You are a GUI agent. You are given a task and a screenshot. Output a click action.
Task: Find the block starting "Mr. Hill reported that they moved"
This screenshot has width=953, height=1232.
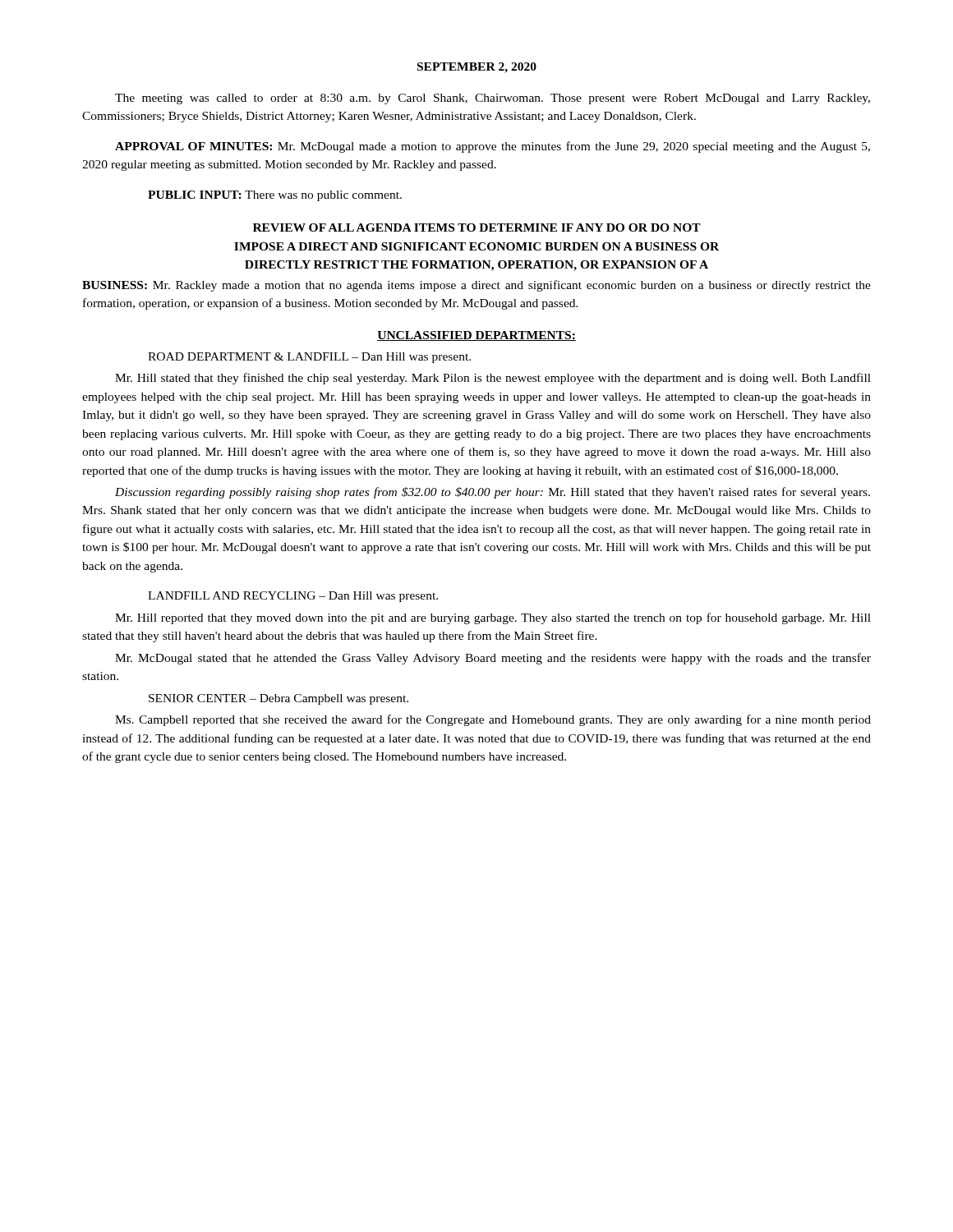476,626
